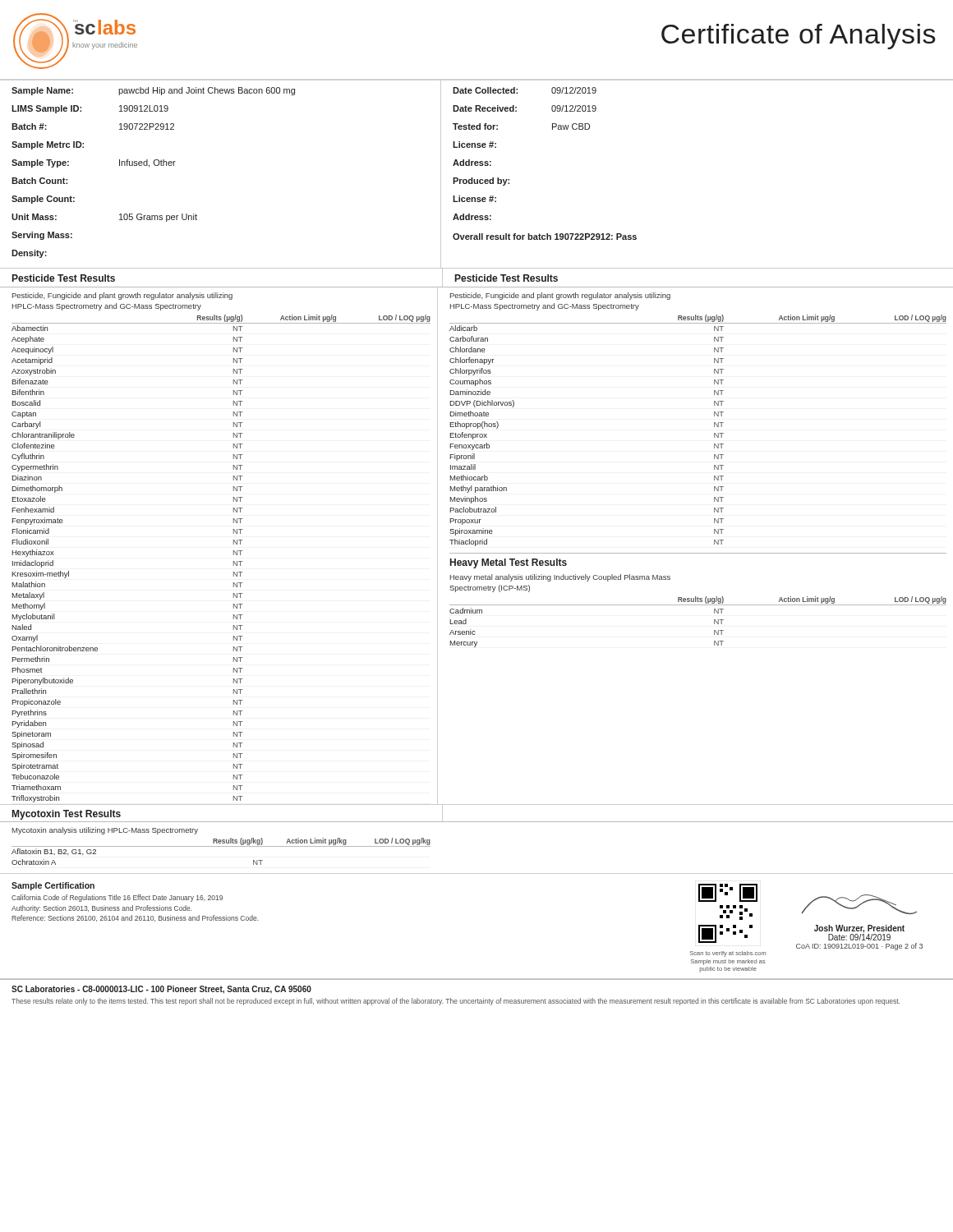Viewport: 953px width, 1232px height.
Task: Find the region starting "CoA ID: 190912L019-001"
Action: 859,946
